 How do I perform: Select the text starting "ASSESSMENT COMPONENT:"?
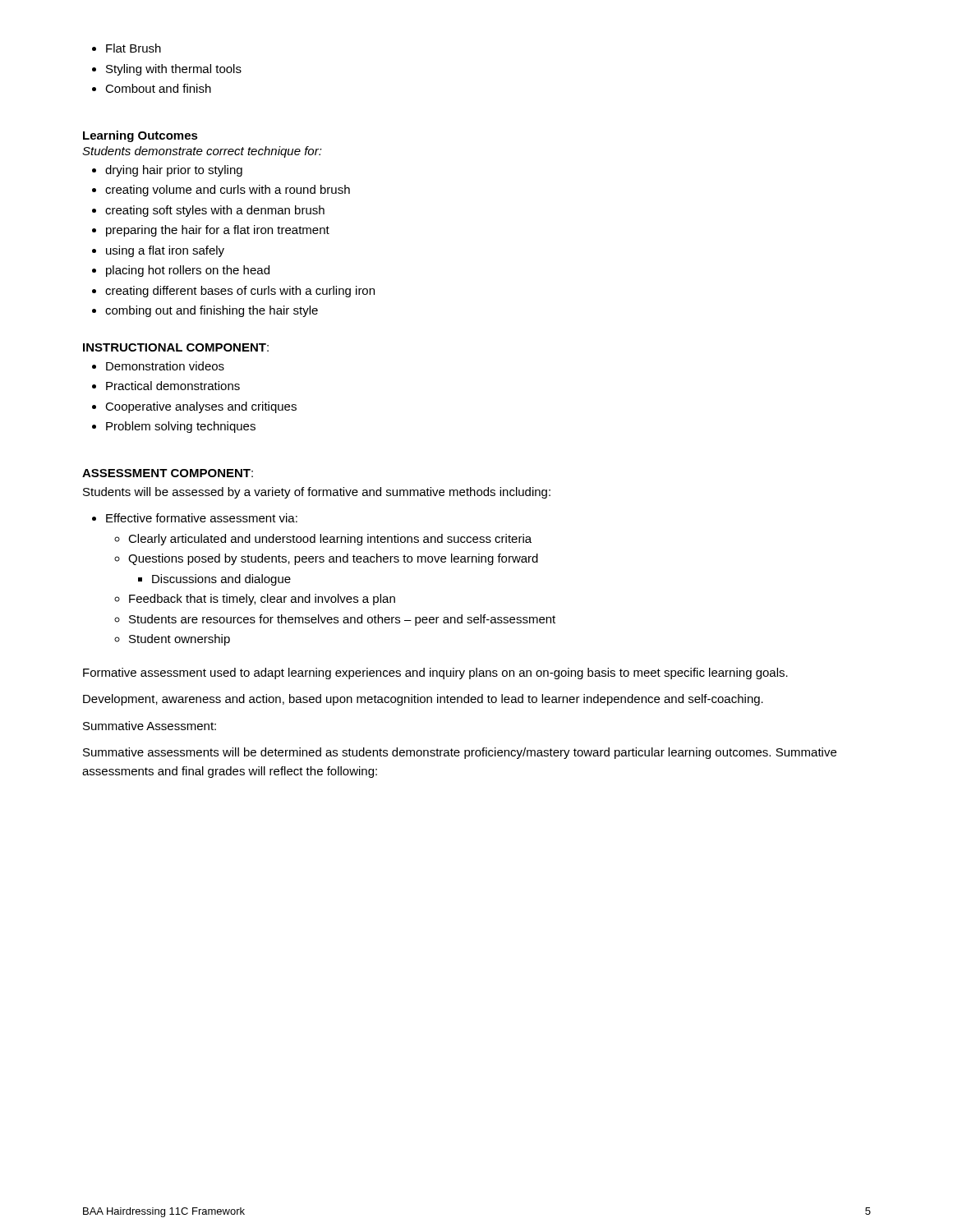[x=168, y=472]
